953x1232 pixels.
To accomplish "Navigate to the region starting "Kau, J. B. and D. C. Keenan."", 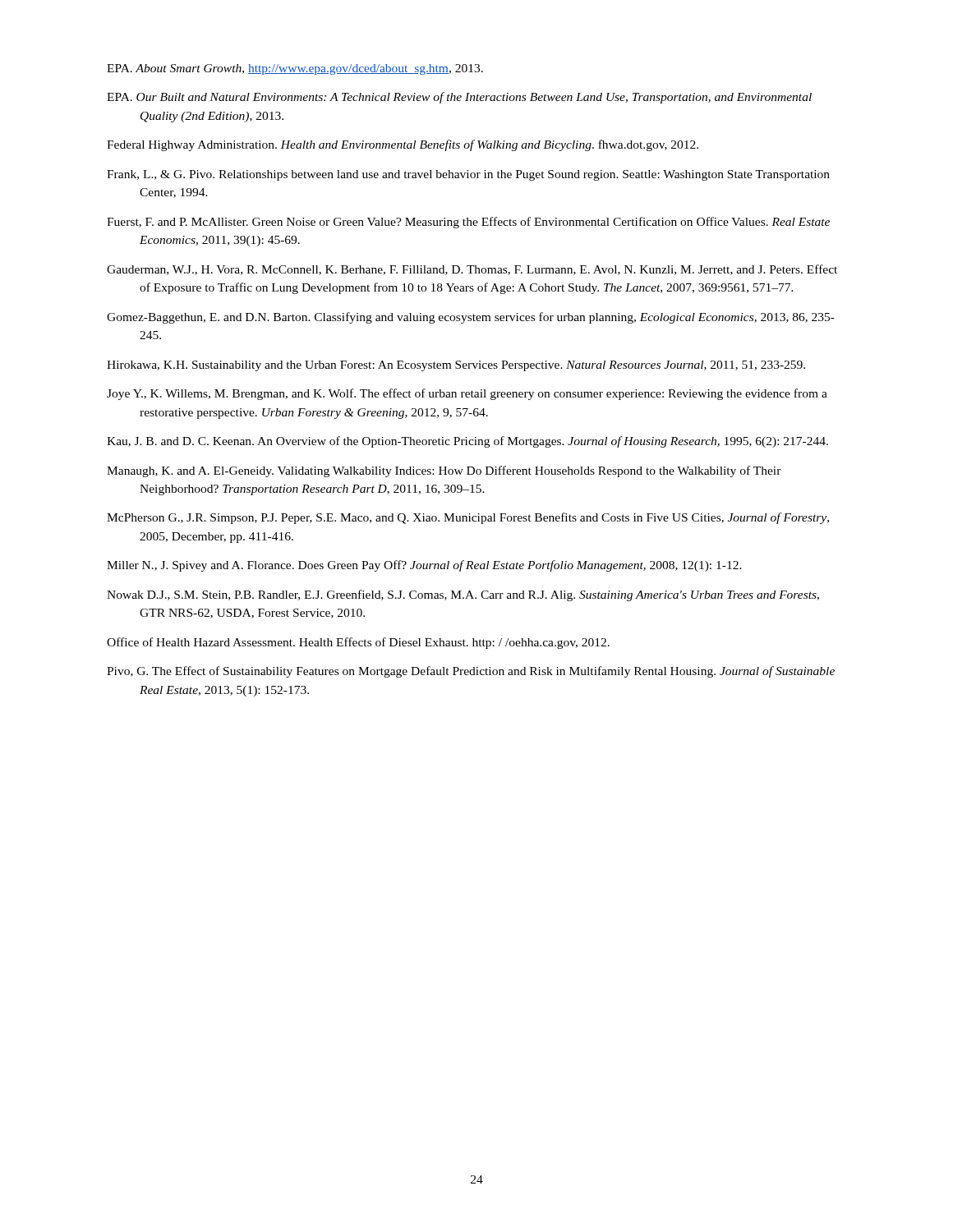I will [x=468, y=441].
